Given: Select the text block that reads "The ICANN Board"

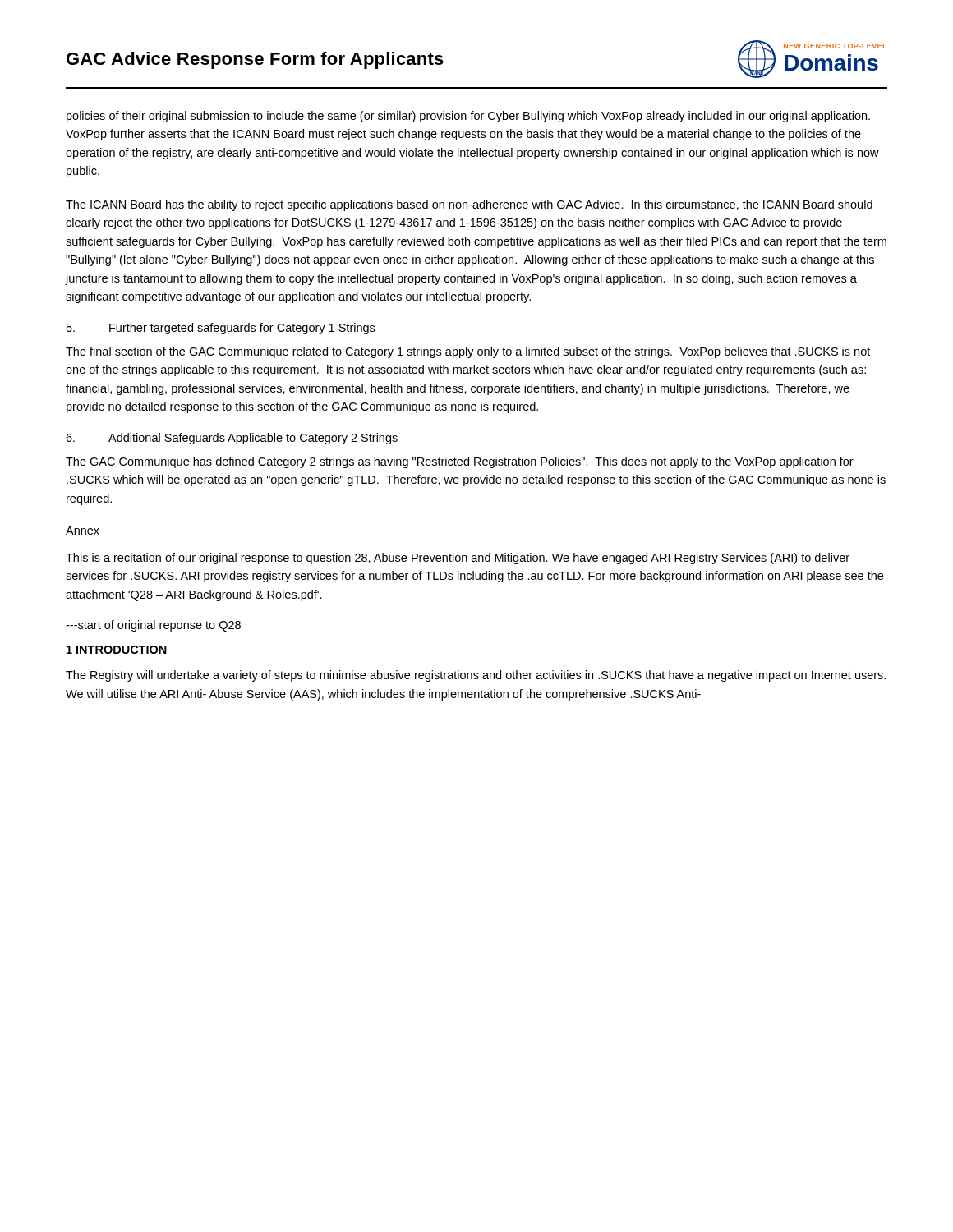Looking at the screenshot, I should [x=476, y=251].
